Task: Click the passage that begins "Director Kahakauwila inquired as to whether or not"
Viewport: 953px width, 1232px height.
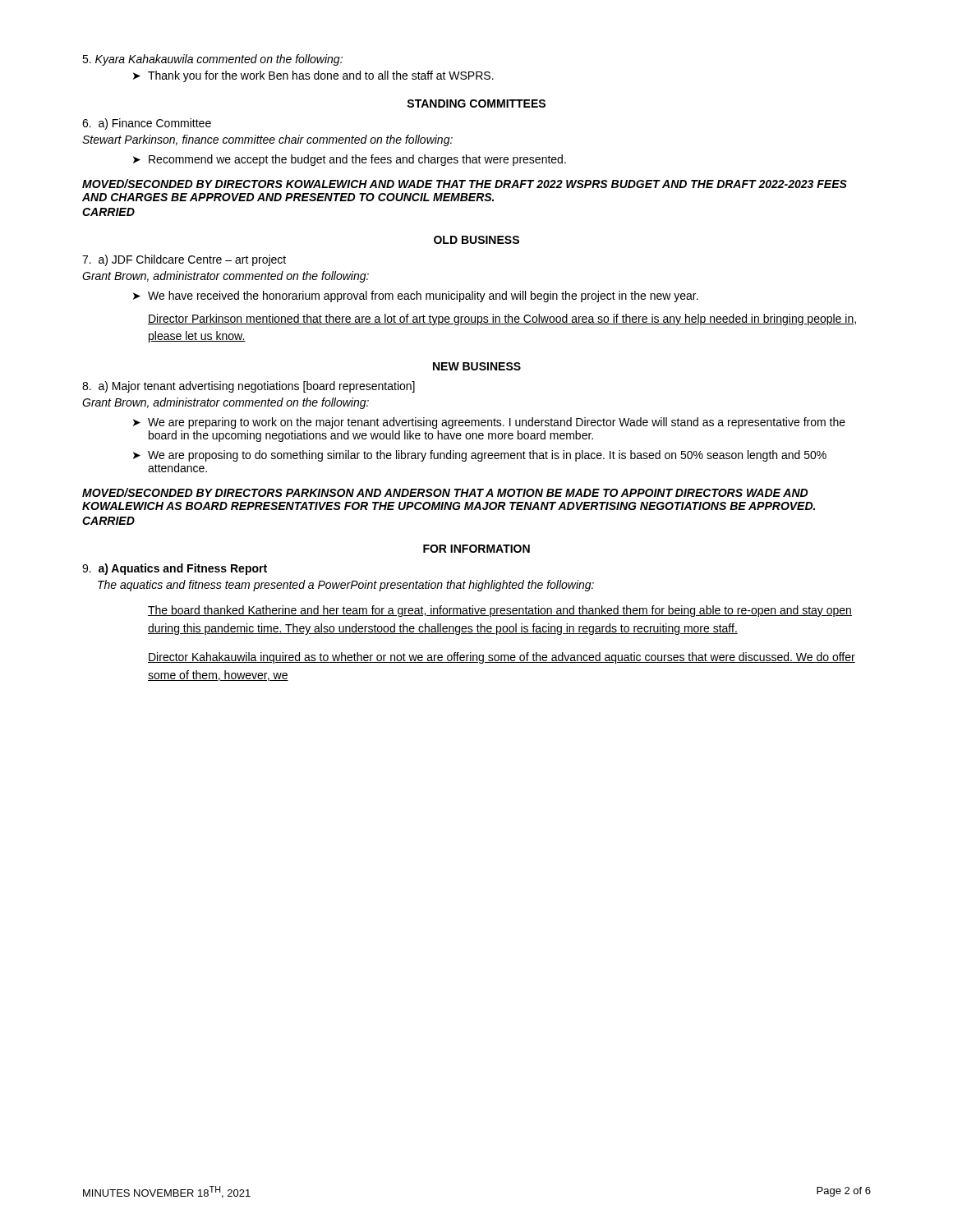Action: coord(501,666)
